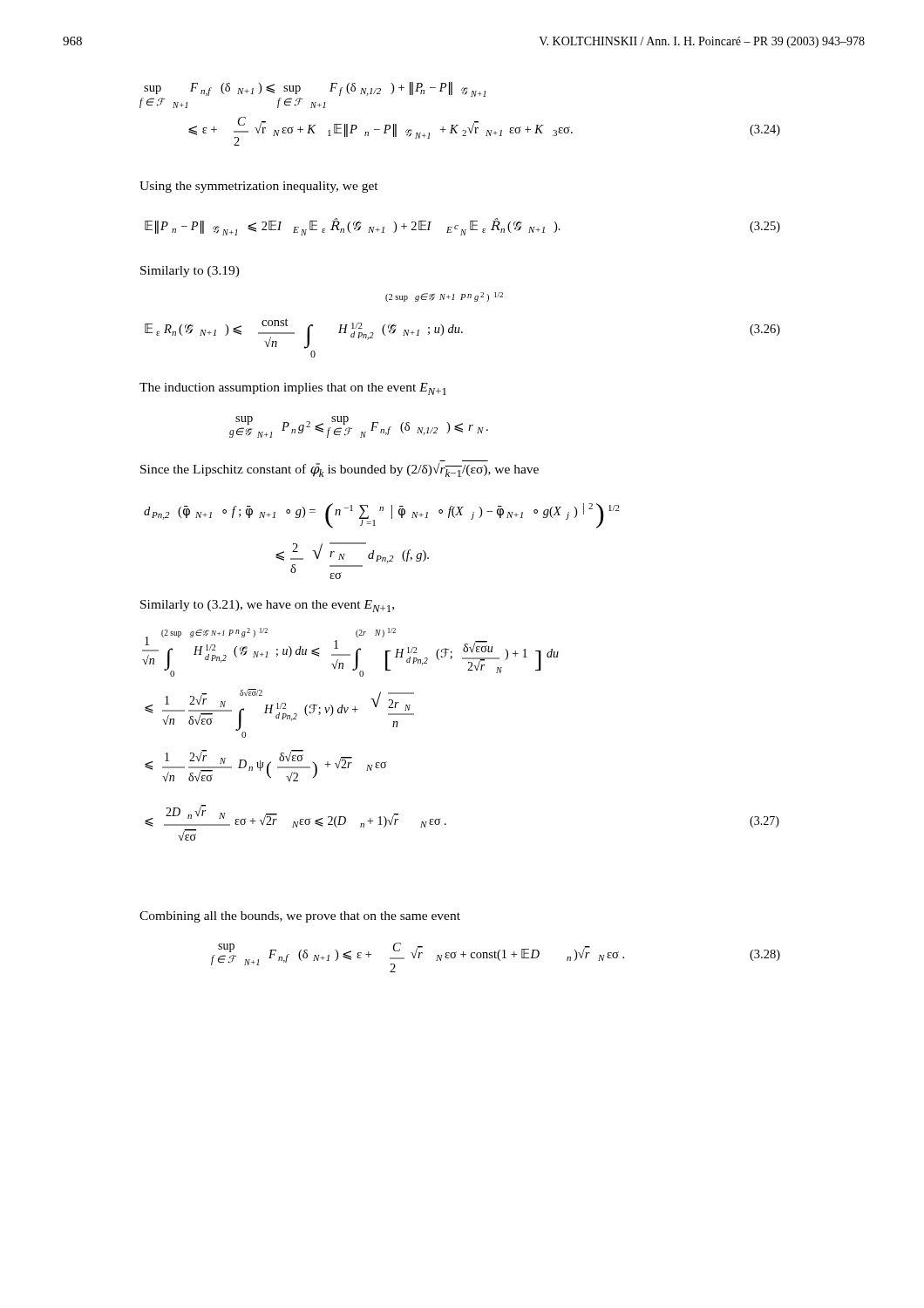
Task: Where is the formula that starts "𝔼‖P n − P‖ 𝒢̄ N+1 ⩽ 2𝔼I"?
Action: coord(475,227)
